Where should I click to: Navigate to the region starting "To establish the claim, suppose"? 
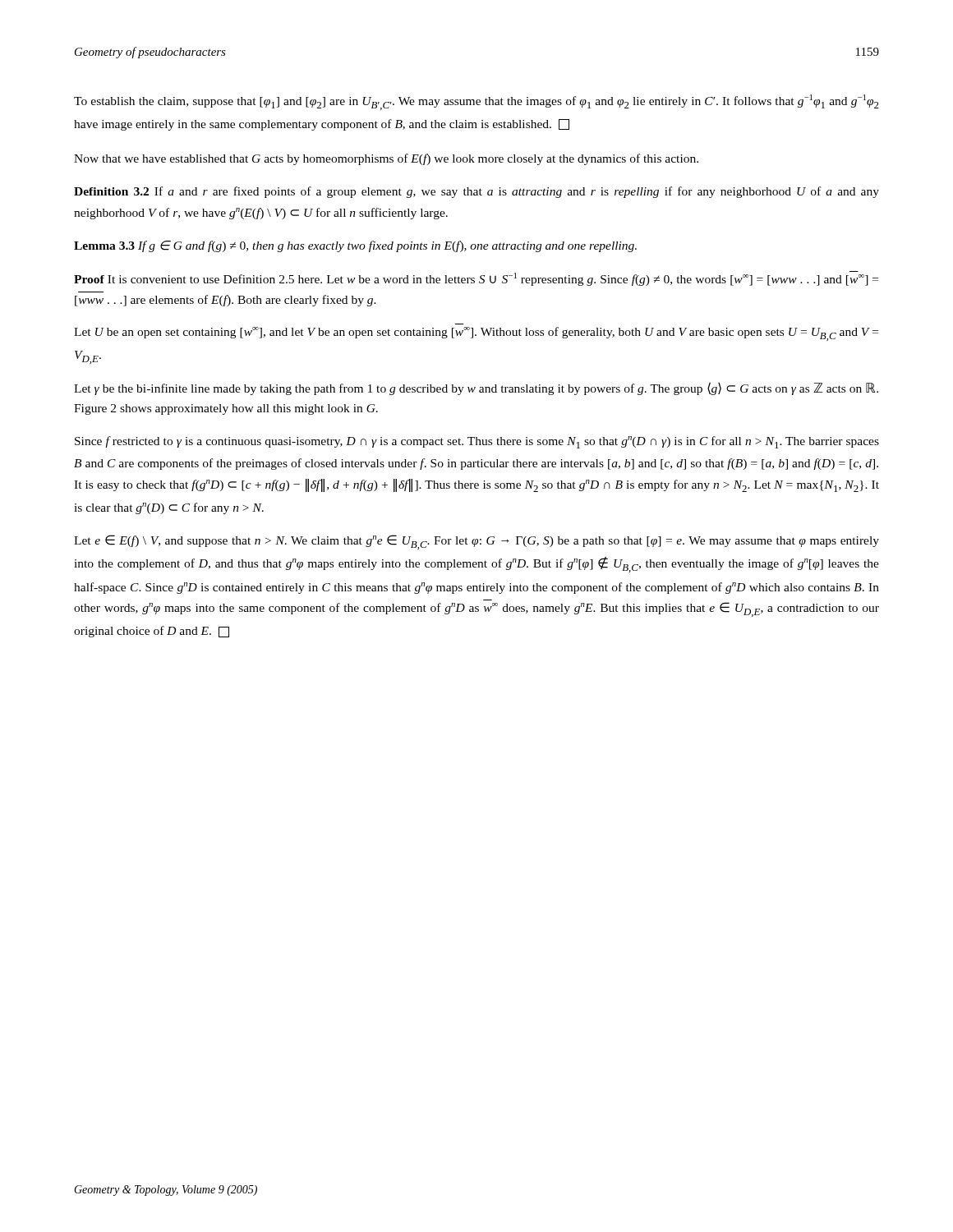[x=476, y=111]
